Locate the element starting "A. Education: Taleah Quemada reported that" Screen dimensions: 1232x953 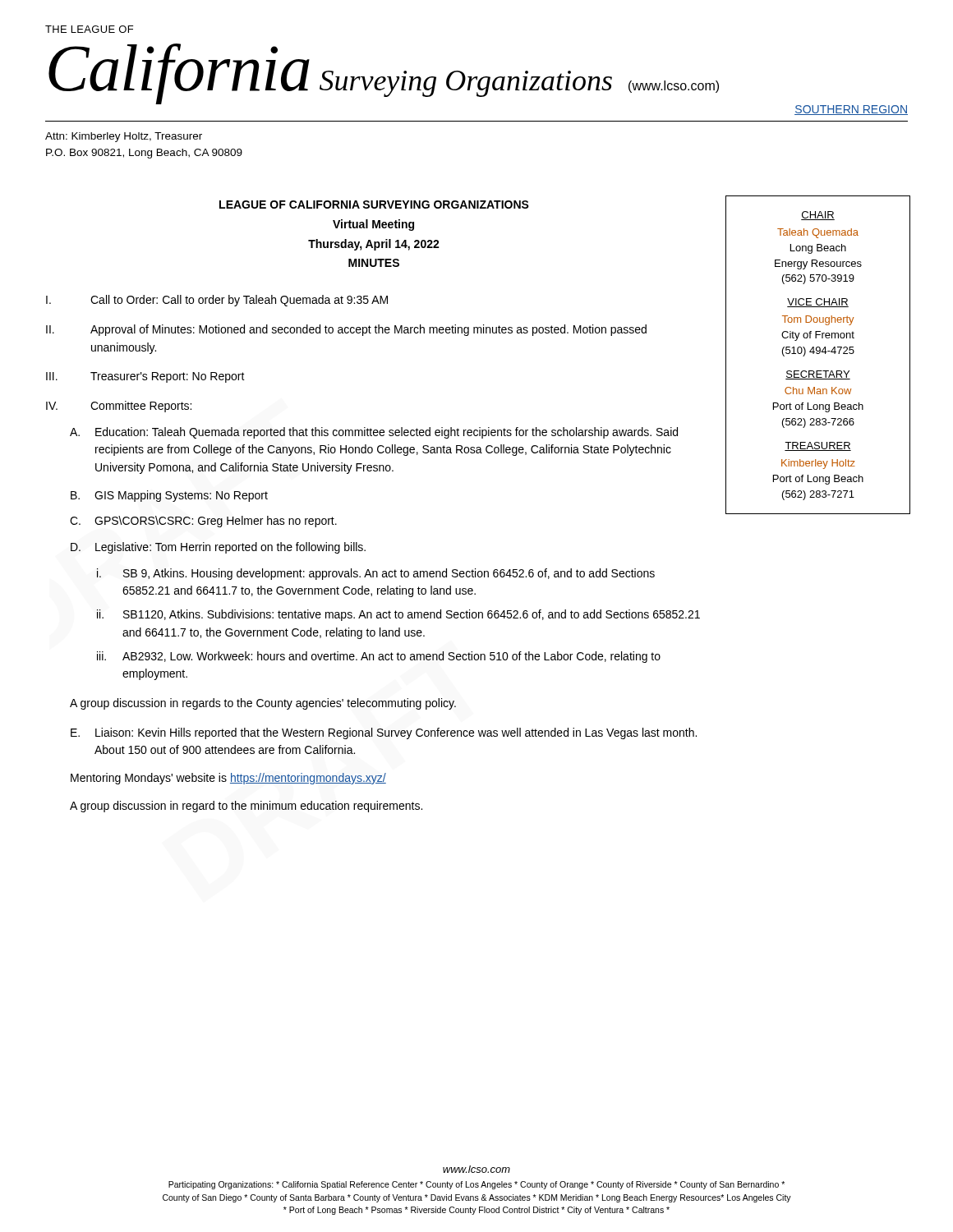(x=386, y=450)
